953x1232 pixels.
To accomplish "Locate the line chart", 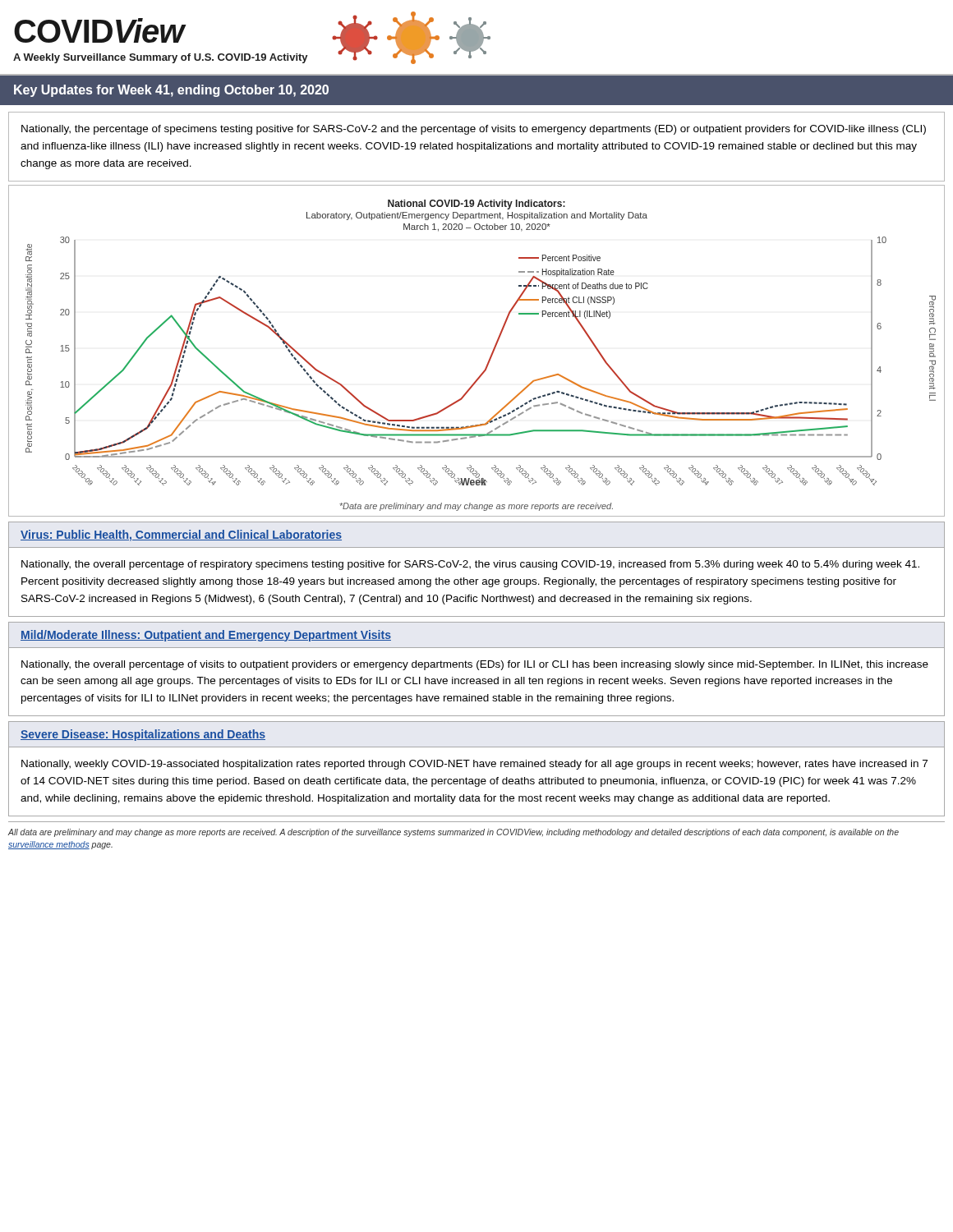I will point(476,351).
